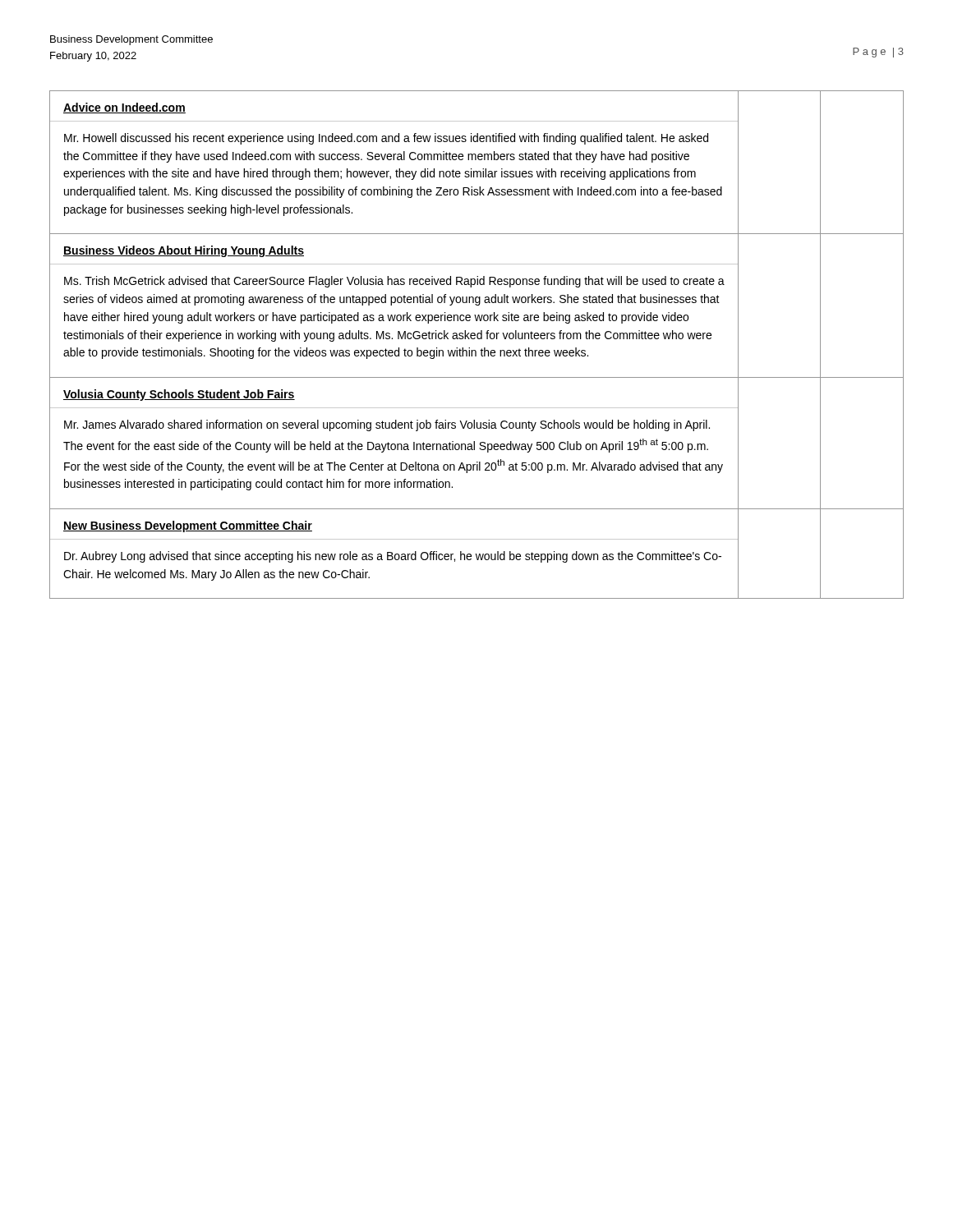Point to the text block starting "Mr. James Alvarado shared information on several"
This screenshot has width=953, height=1232.
tap(393, 454)
